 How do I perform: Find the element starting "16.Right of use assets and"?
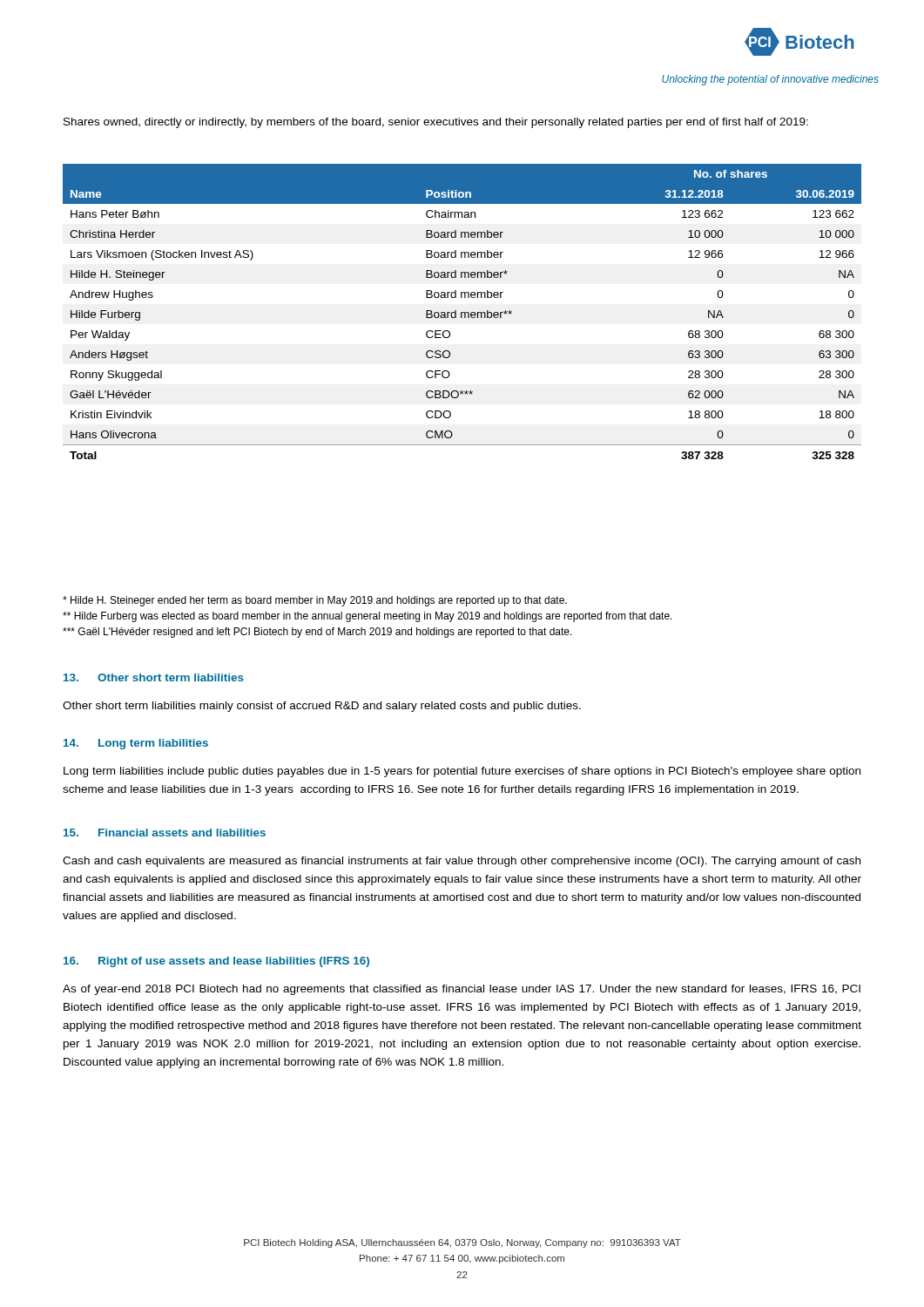[x=216, y=961]
